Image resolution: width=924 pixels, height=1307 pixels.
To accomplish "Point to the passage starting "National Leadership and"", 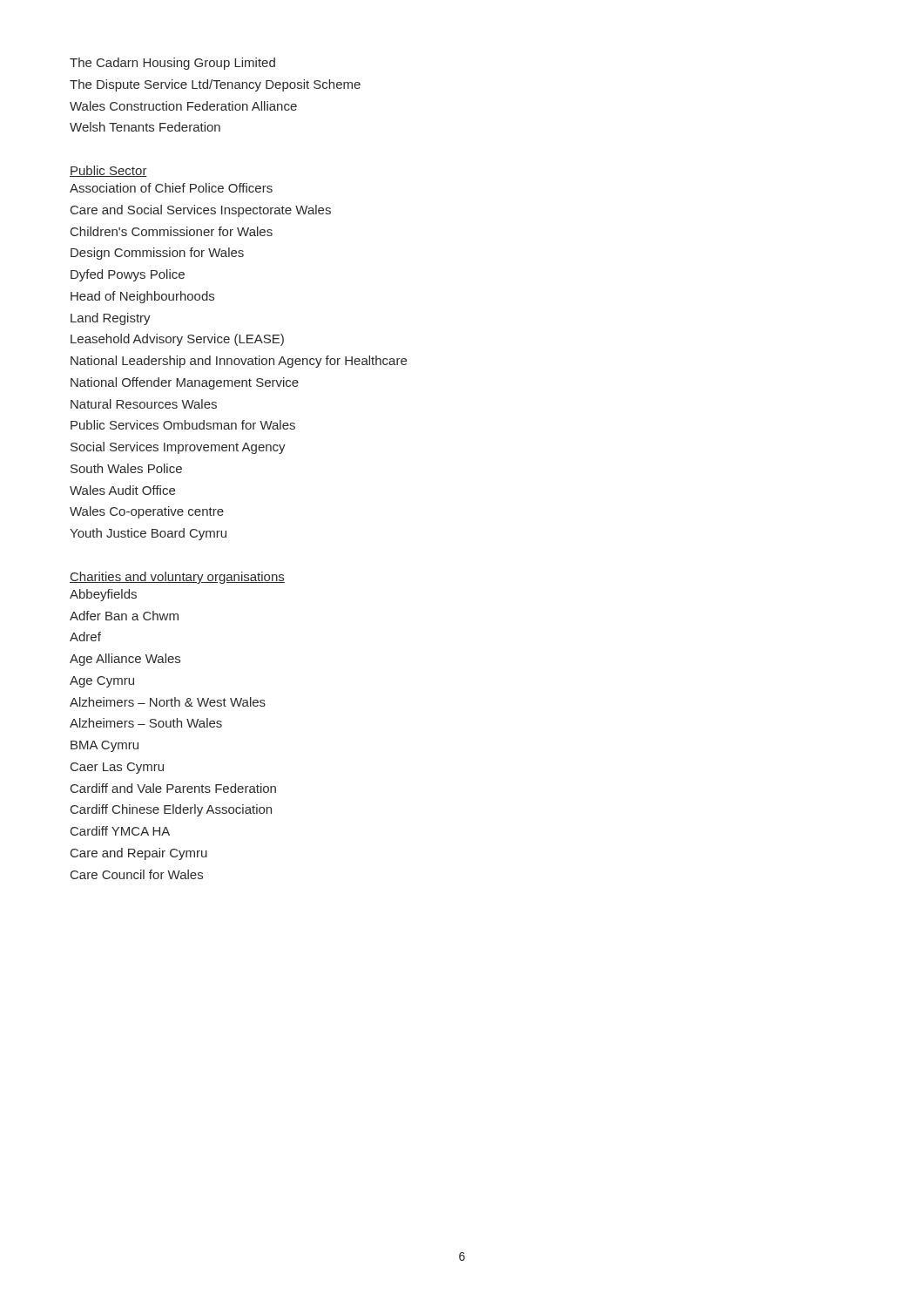I will click(239, 362).
